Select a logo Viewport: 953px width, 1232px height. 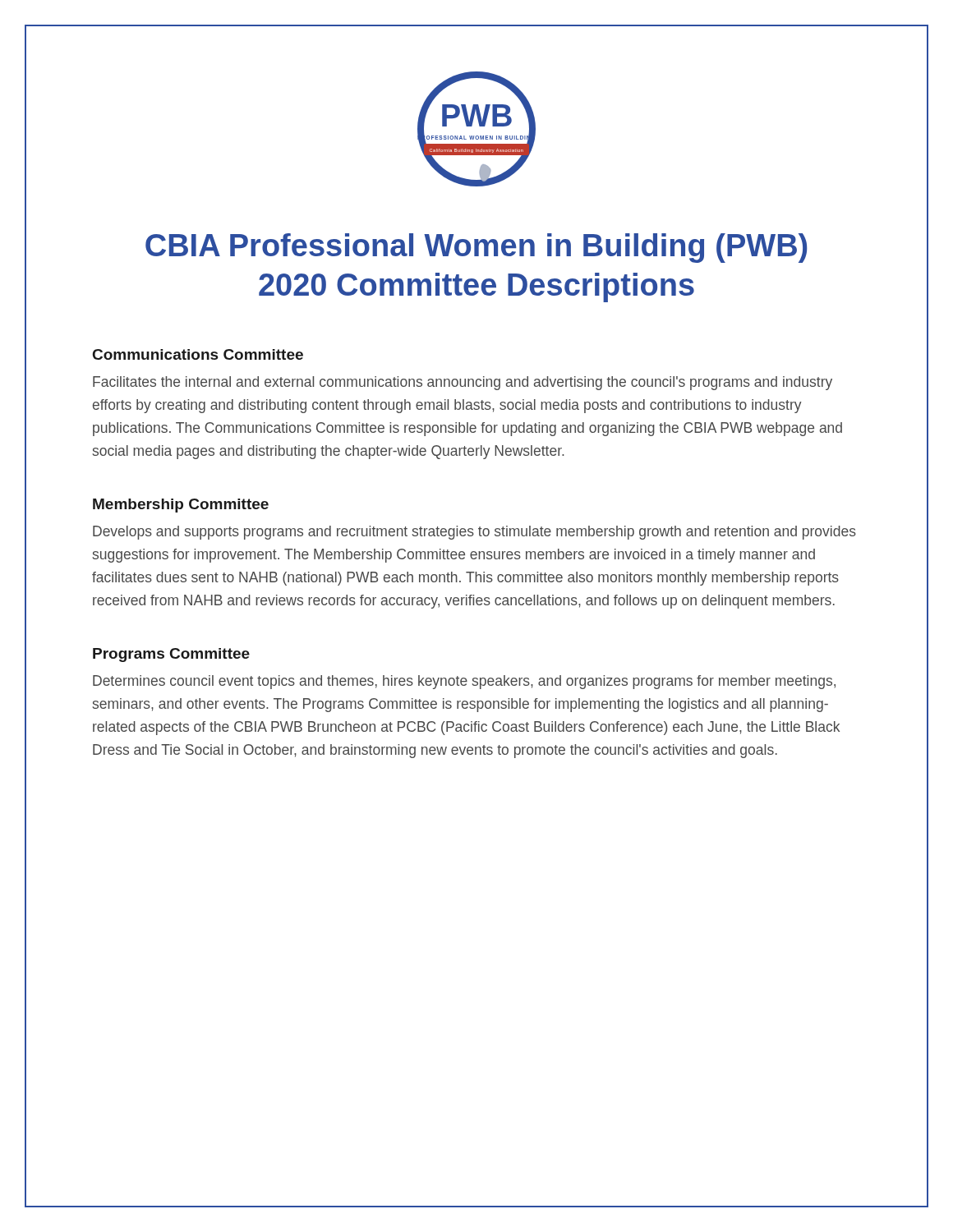click(x=476, y=135)
